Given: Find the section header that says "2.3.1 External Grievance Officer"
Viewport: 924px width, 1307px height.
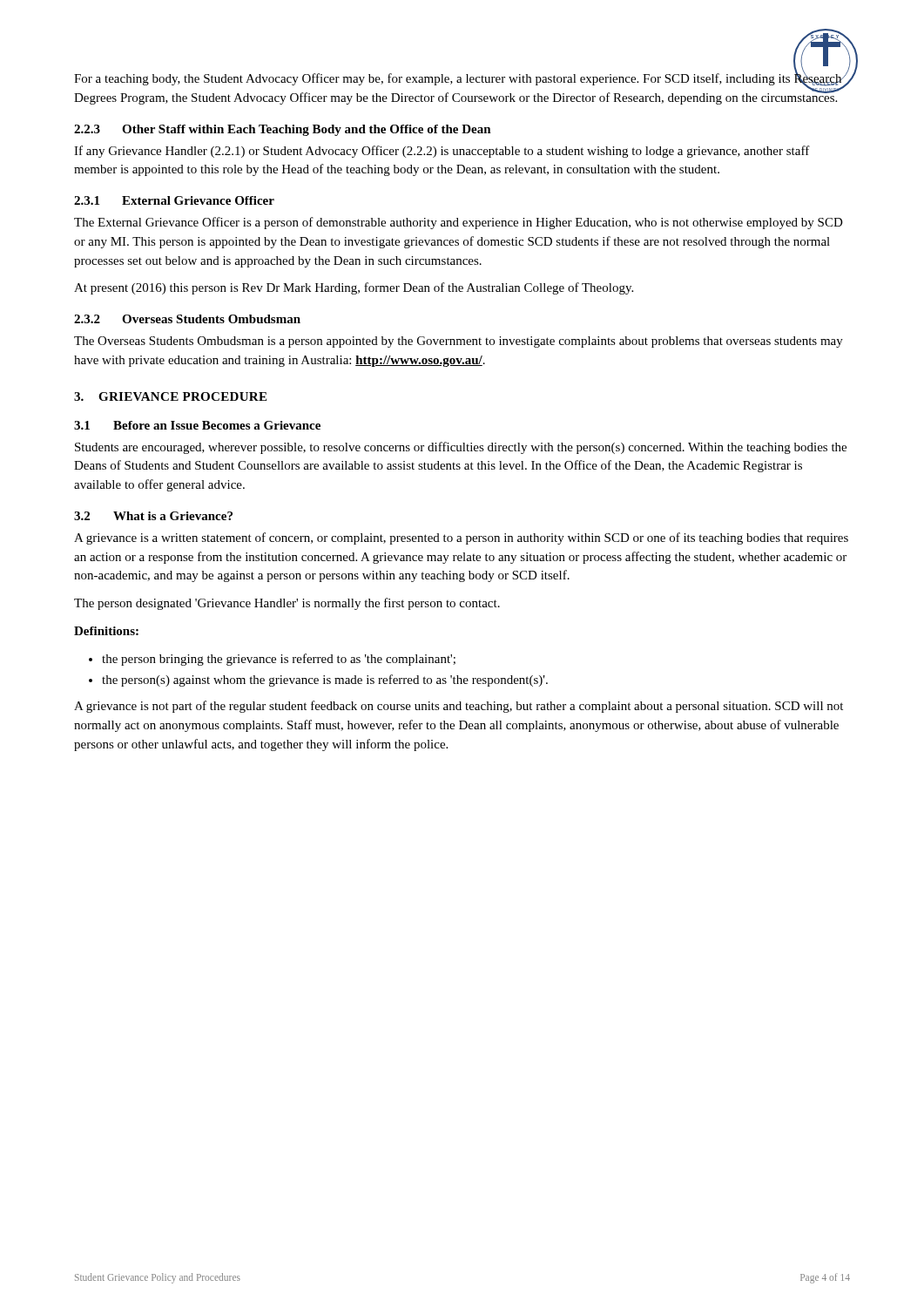Looking at the screenshot, I should [174, 200].
